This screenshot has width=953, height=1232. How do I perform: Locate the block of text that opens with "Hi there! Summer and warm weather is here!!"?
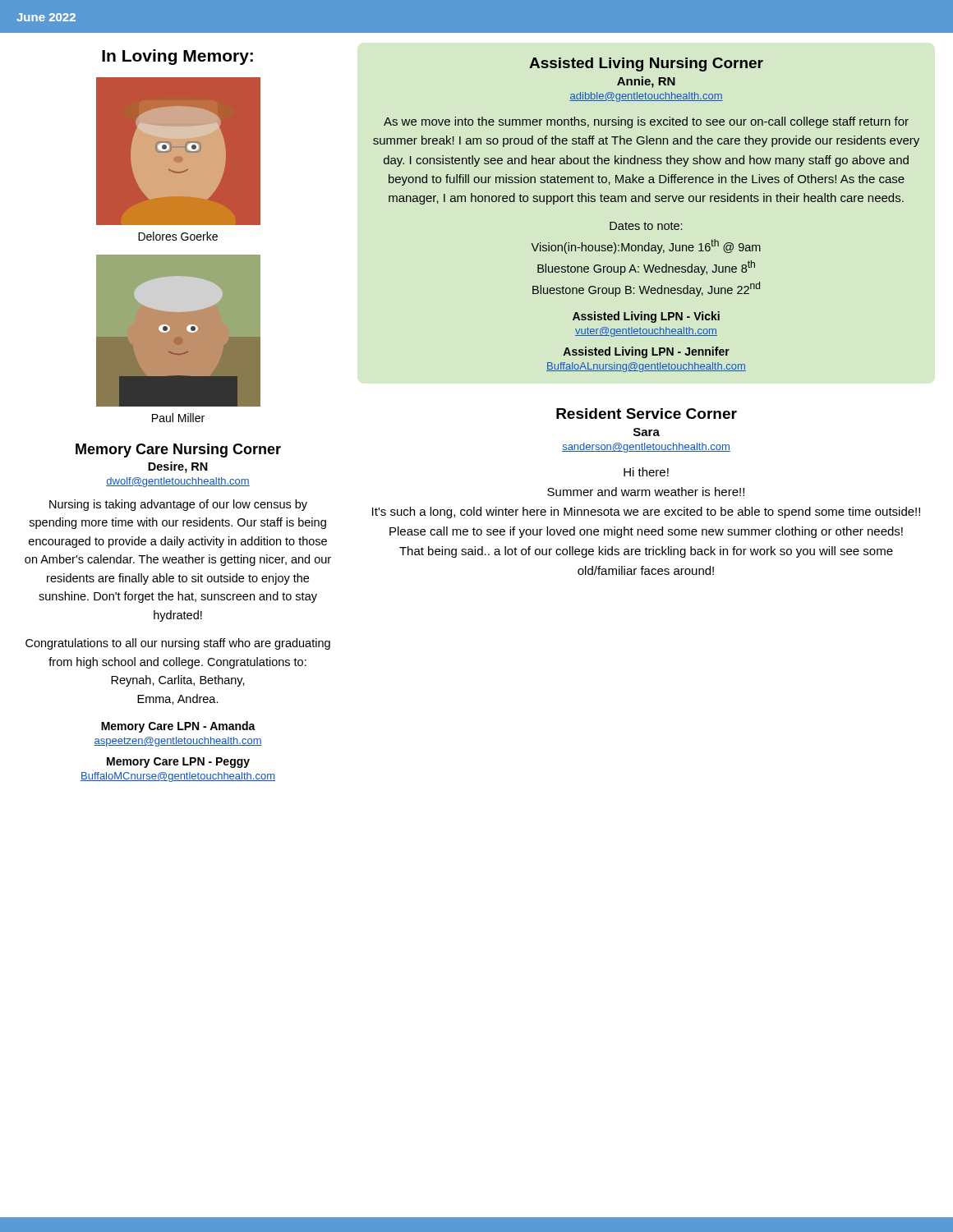(x=646, y=522)
